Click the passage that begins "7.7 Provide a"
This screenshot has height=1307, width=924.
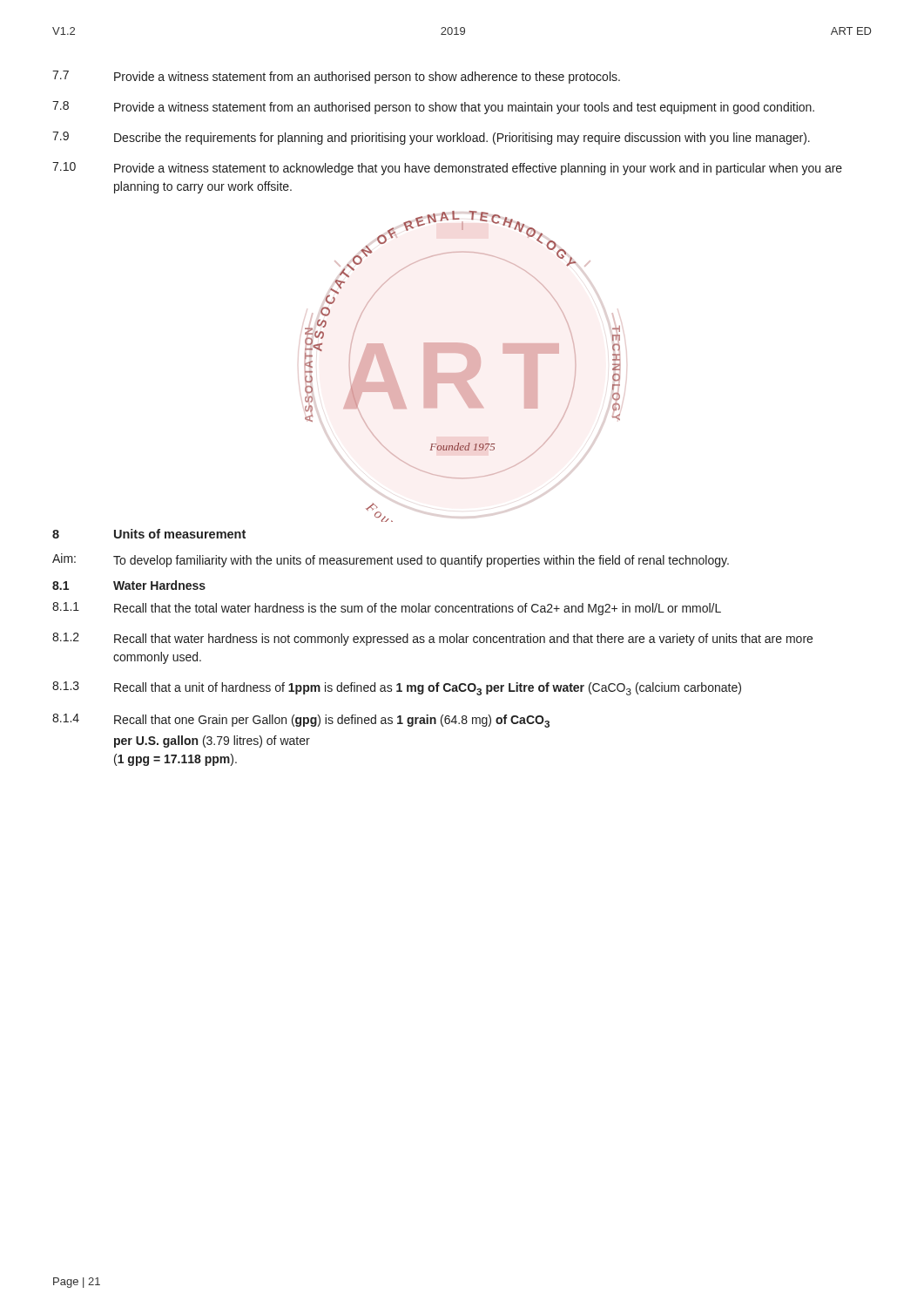(x=462, y=77)
